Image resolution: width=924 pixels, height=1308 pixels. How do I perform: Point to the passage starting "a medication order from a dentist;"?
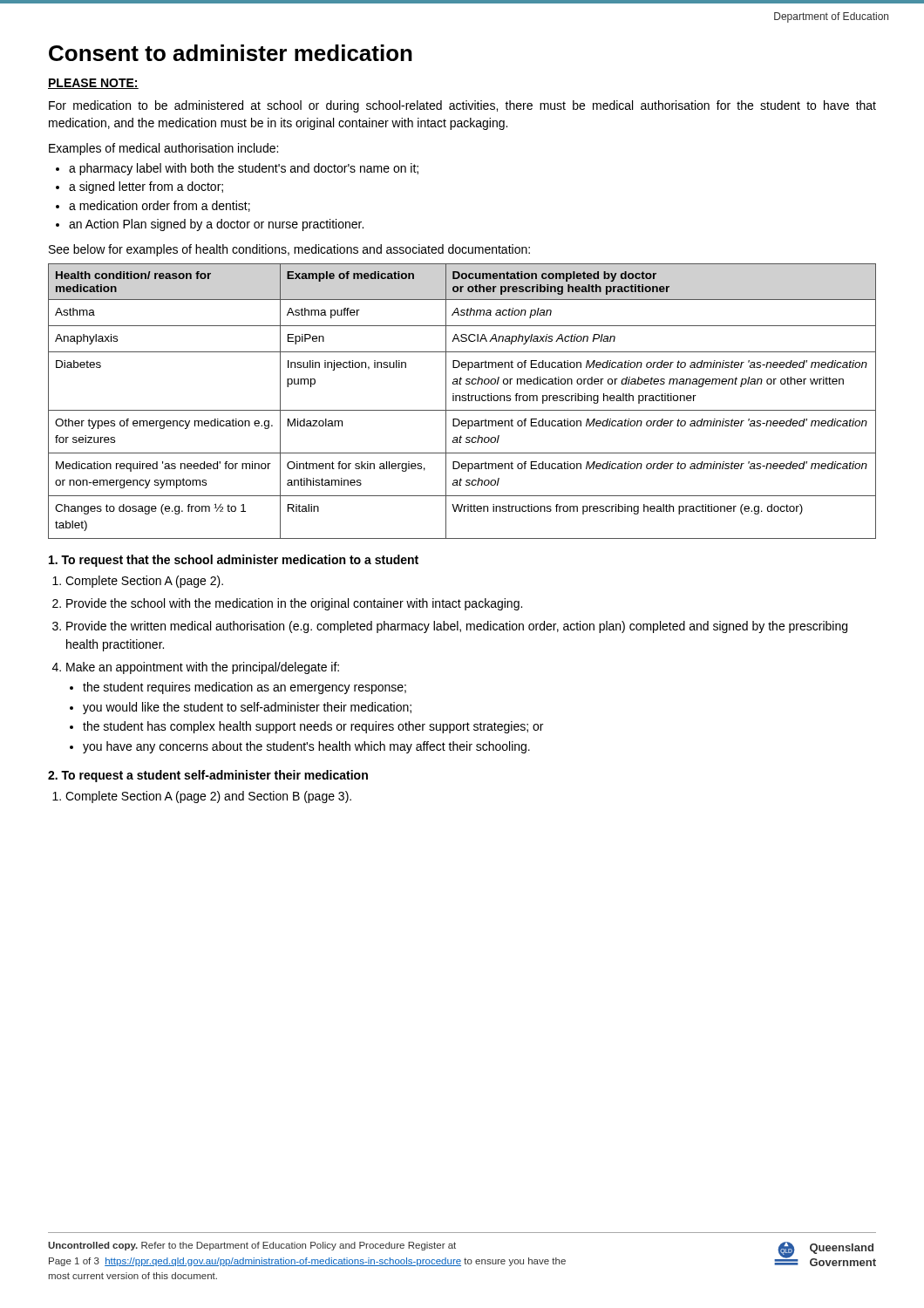(160, 206)
